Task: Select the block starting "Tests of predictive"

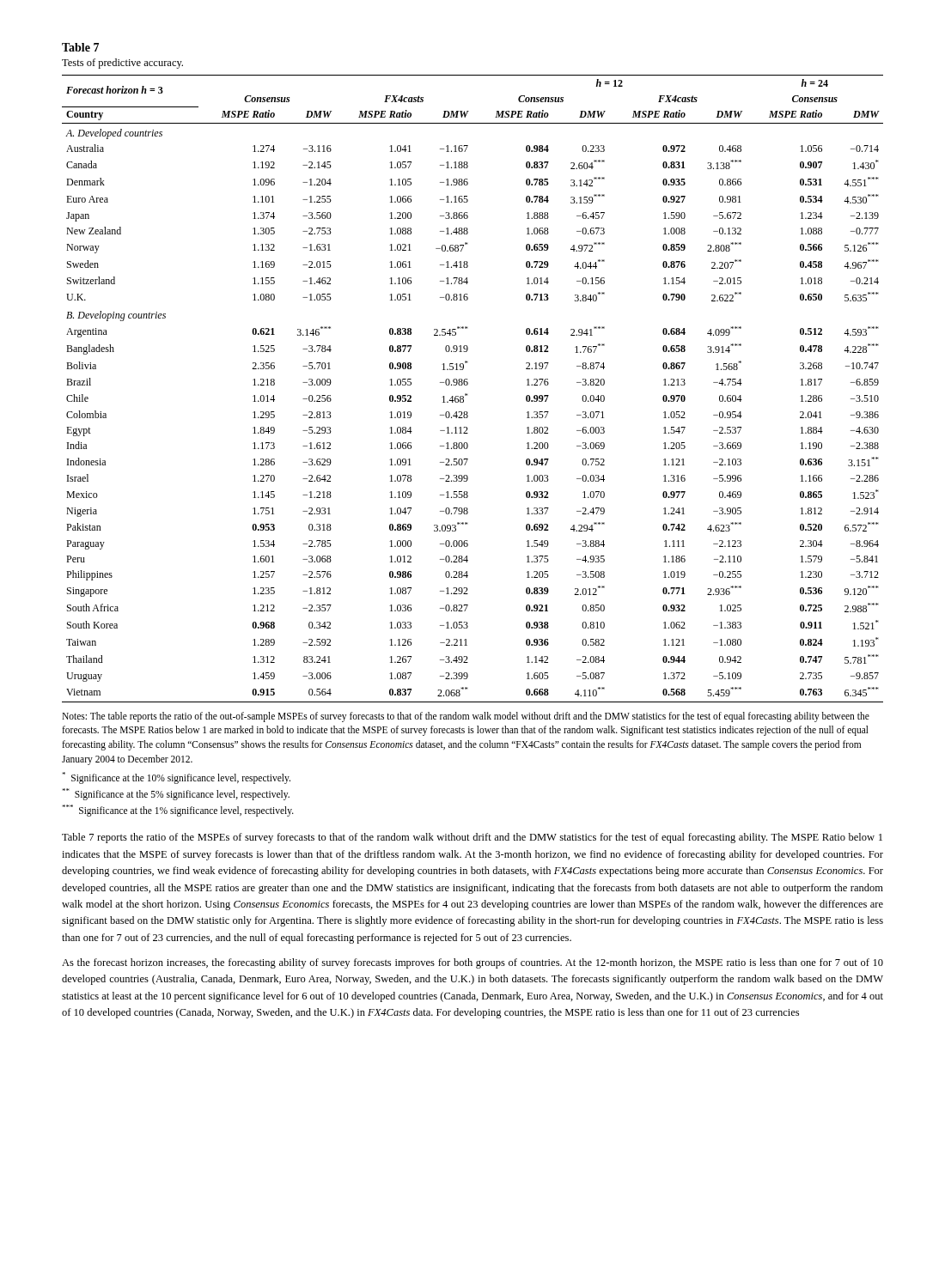Action: (x=123, y=63)
